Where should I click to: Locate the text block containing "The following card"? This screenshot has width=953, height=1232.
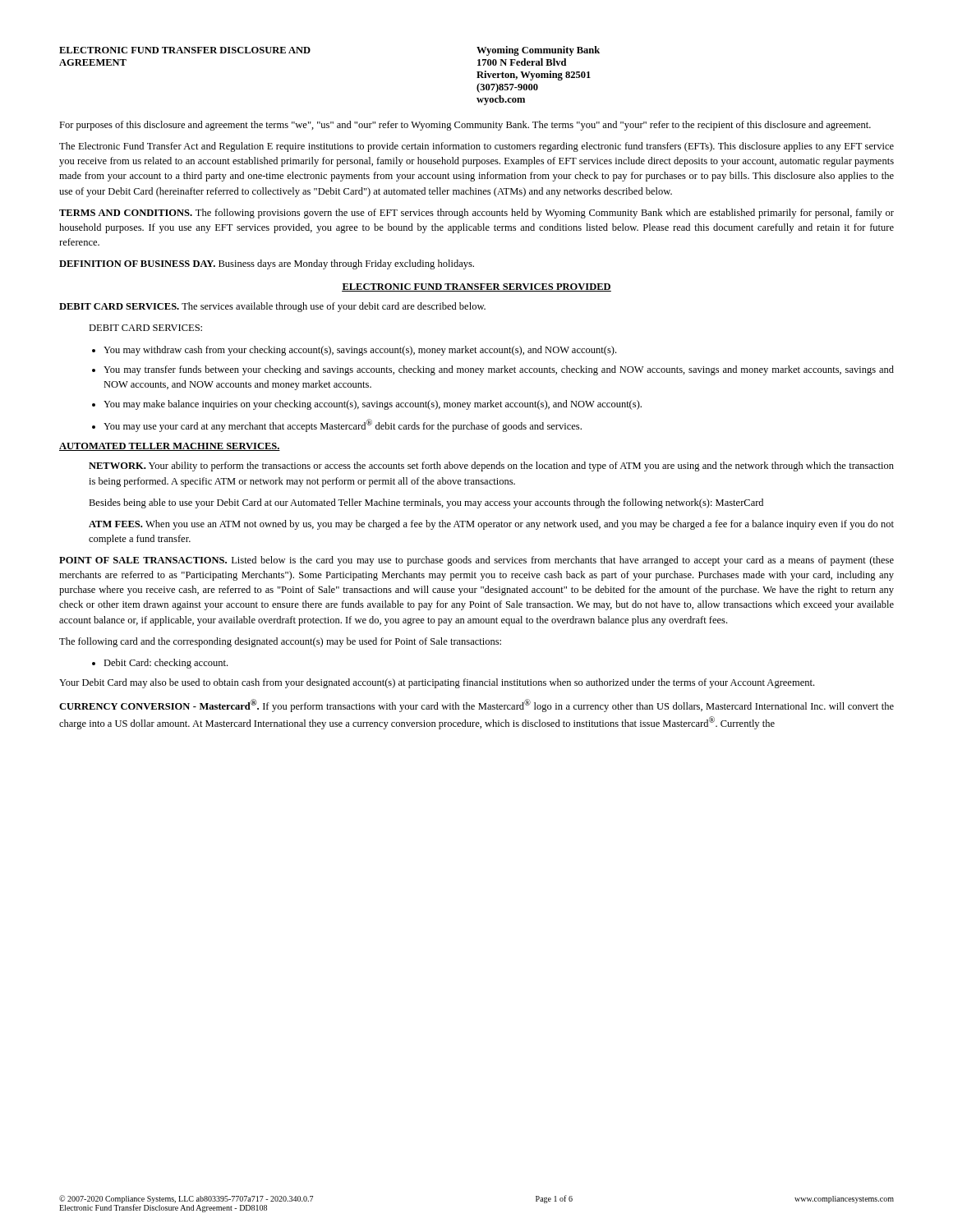(476, 641)
